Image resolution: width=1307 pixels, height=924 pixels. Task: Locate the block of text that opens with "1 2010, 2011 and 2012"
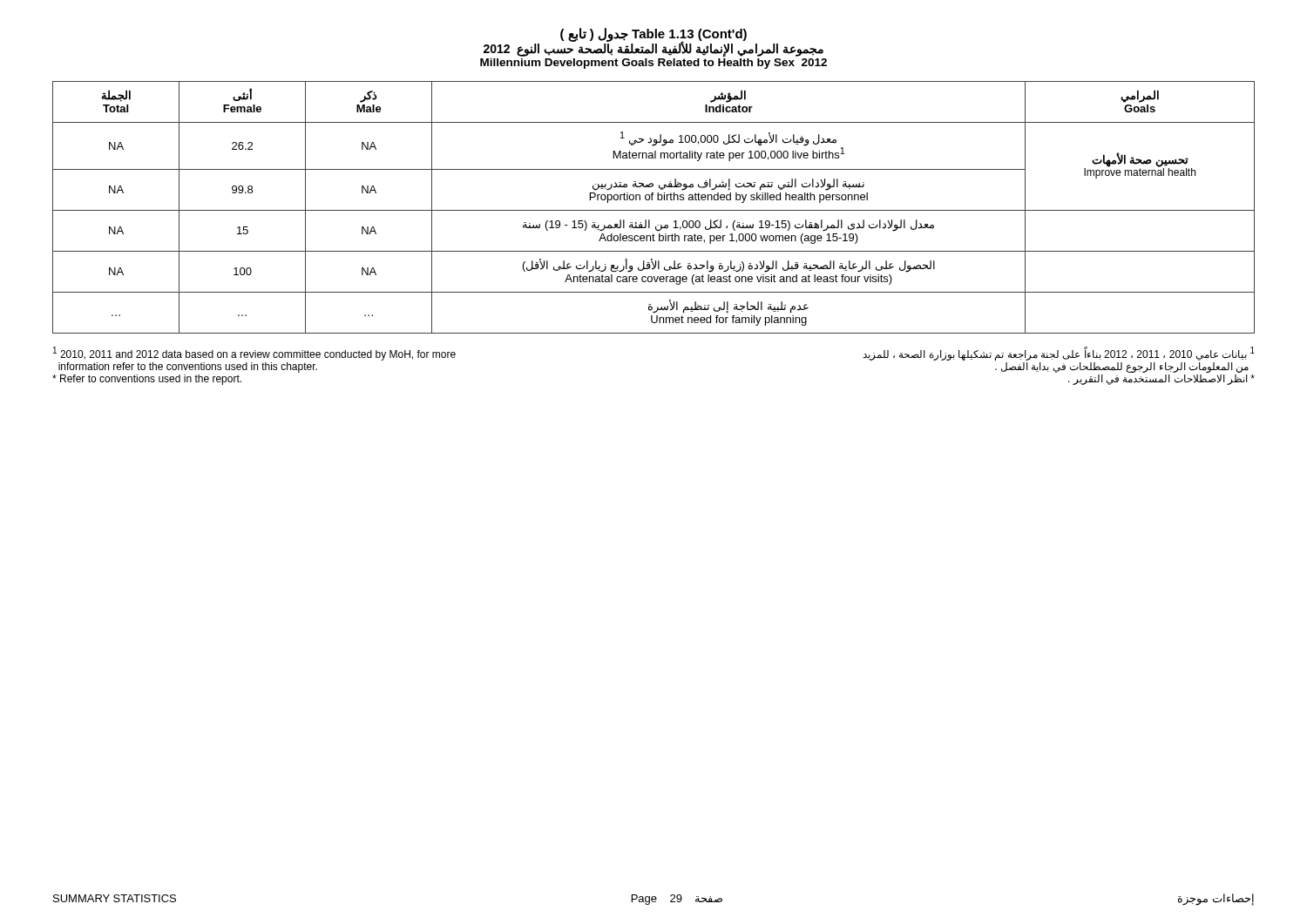(x=254, y=365)
